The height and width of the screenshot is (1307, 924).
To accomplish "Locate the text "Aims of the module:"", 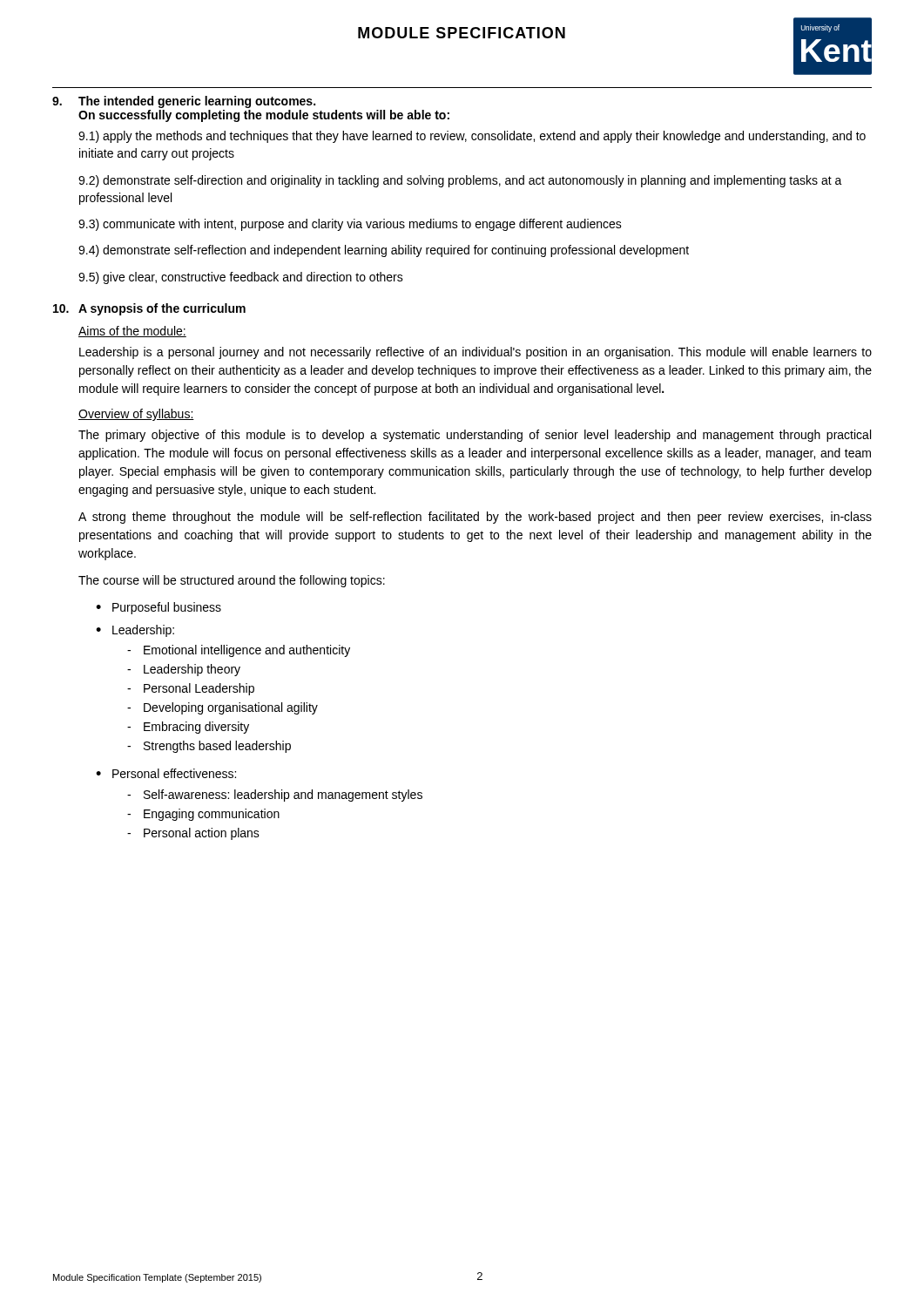I will tap(132, 331).
